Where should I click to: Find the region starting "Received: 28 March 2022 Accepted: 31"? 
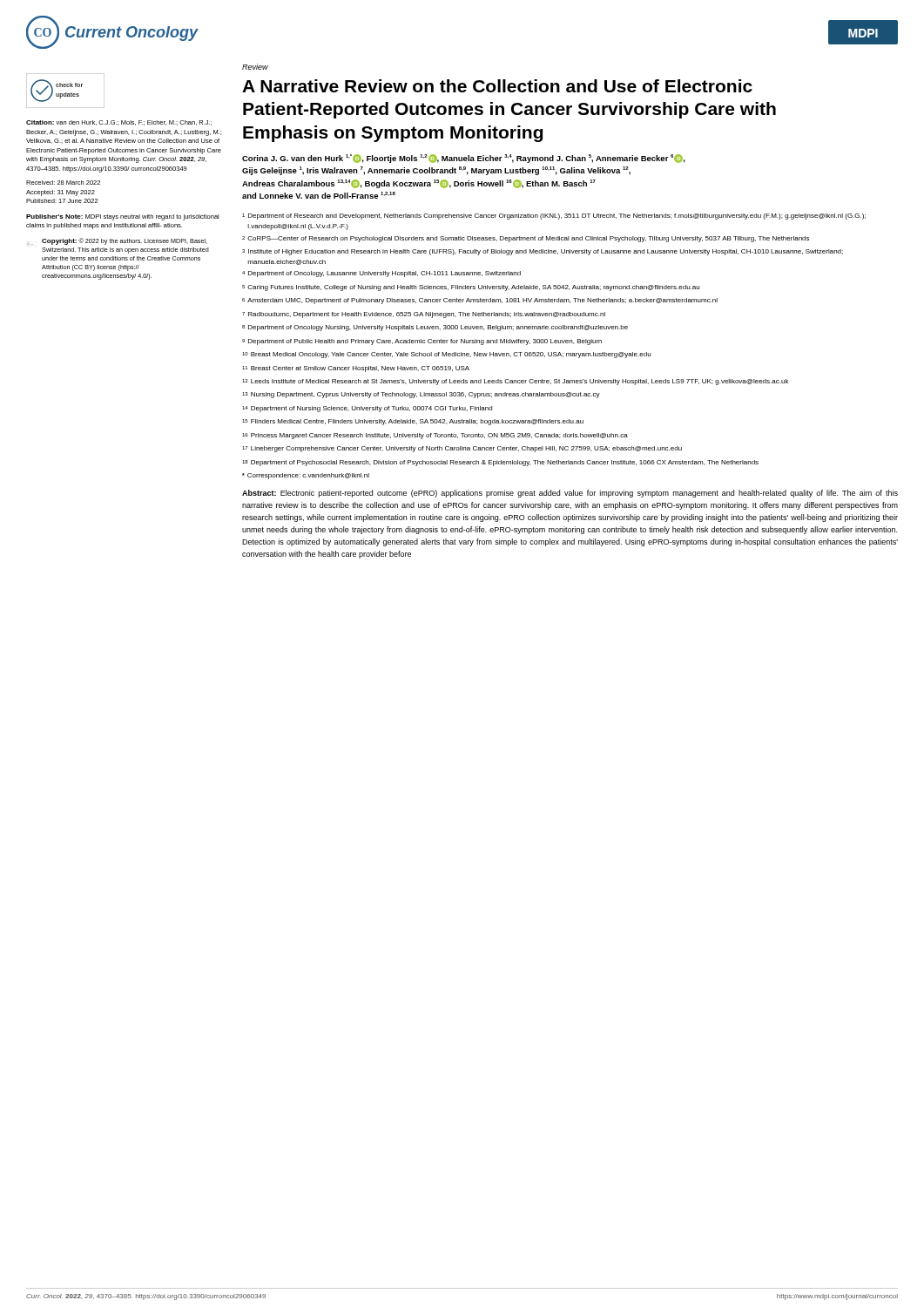63,192
